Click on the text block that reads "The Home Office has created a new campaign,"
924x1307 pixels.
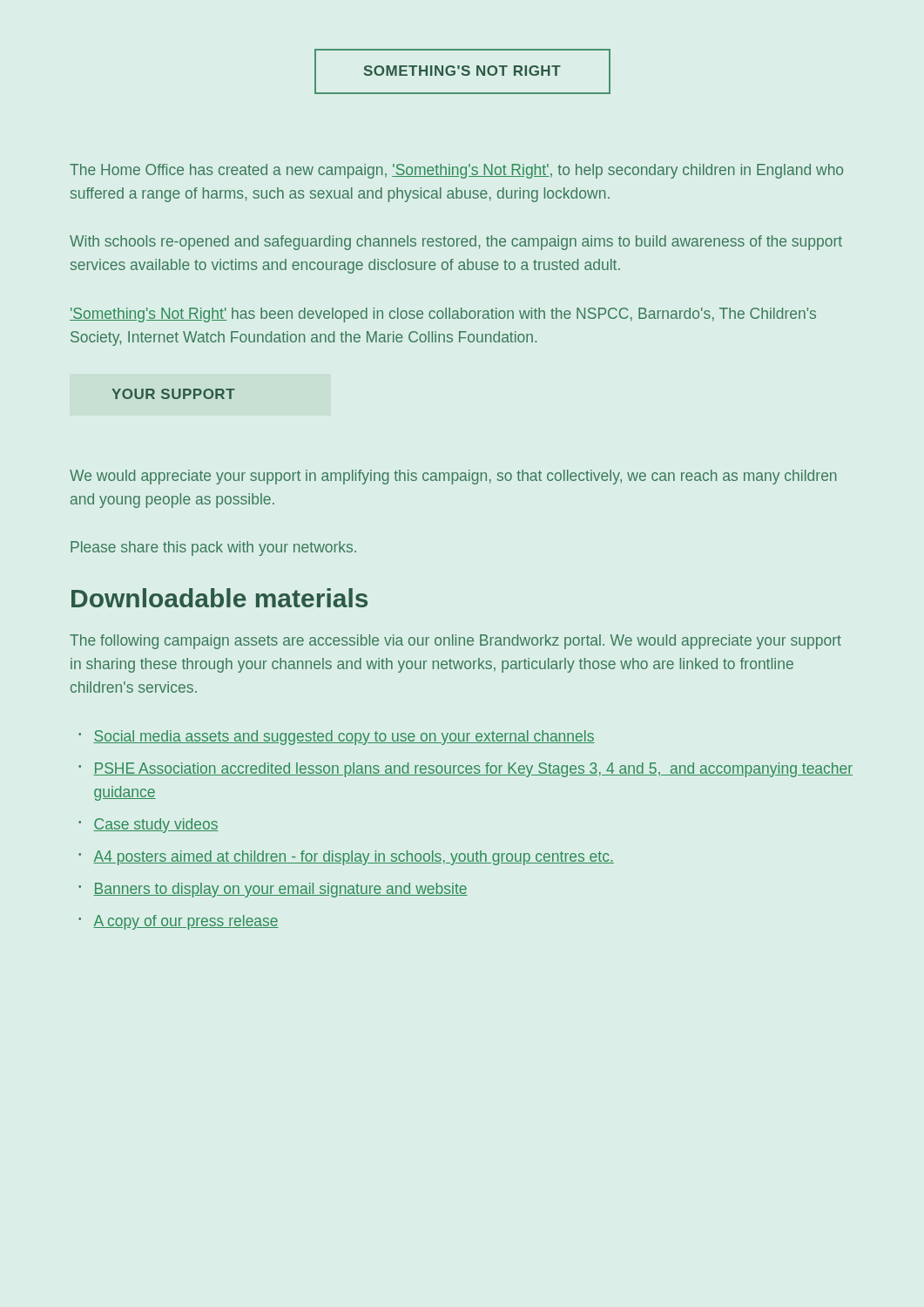coord(457,182)
